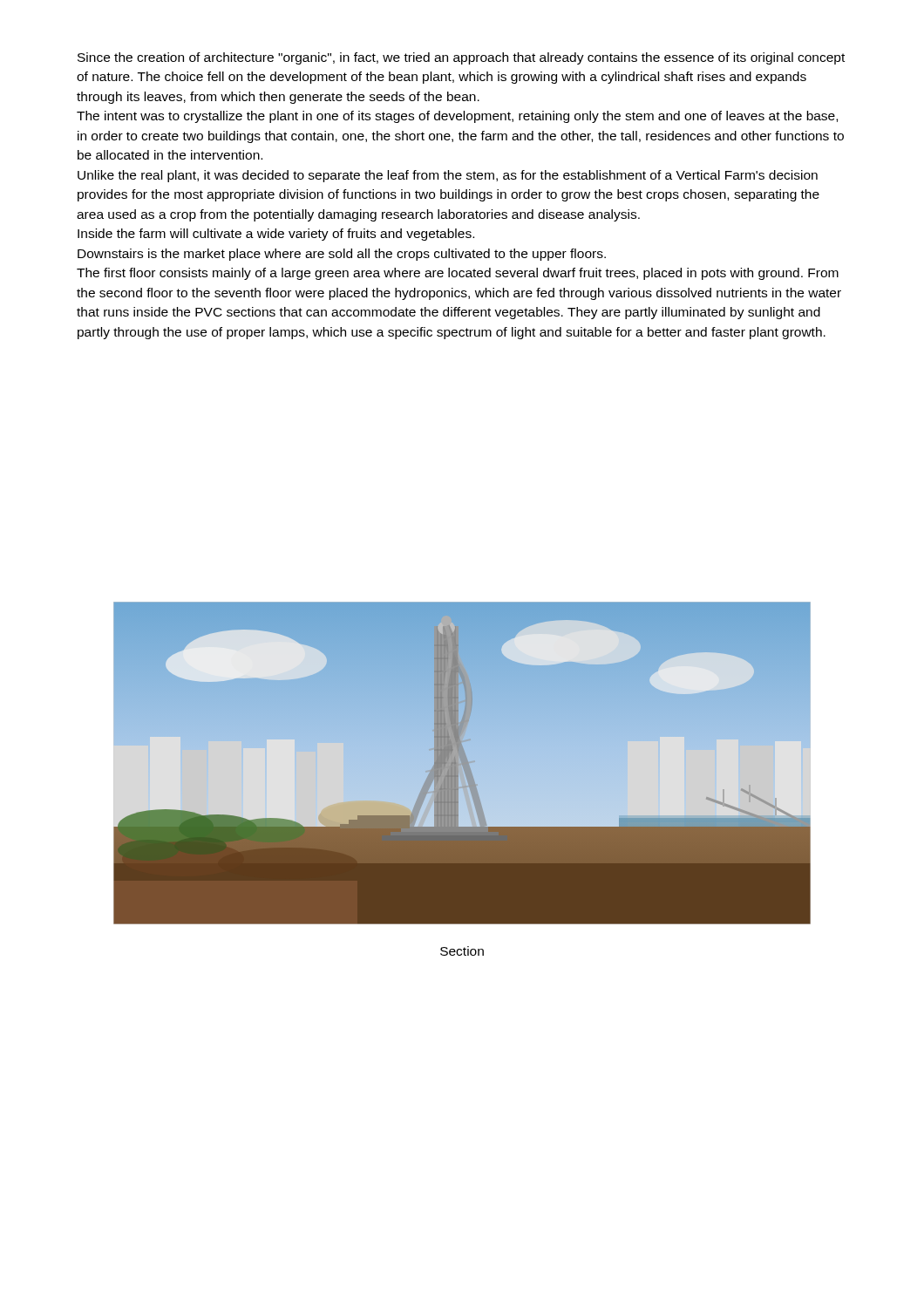Locate the block starting "Since the creation of architecture "organic", in fact,"
924x1308 pixels.
tap(462, 195)
